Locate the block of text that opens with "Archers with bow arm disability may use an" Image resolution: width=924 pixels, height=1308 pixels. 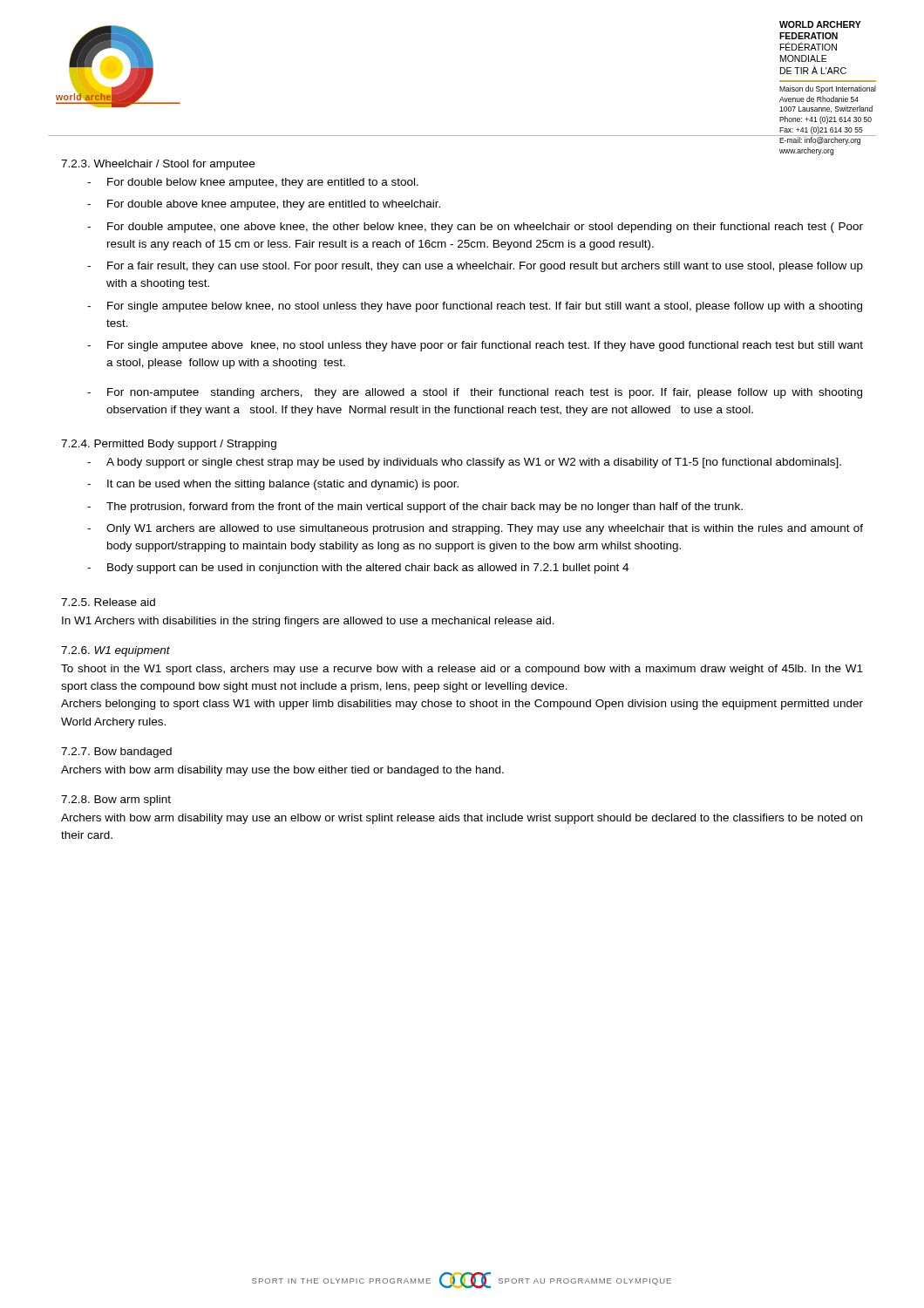(462, 826)
